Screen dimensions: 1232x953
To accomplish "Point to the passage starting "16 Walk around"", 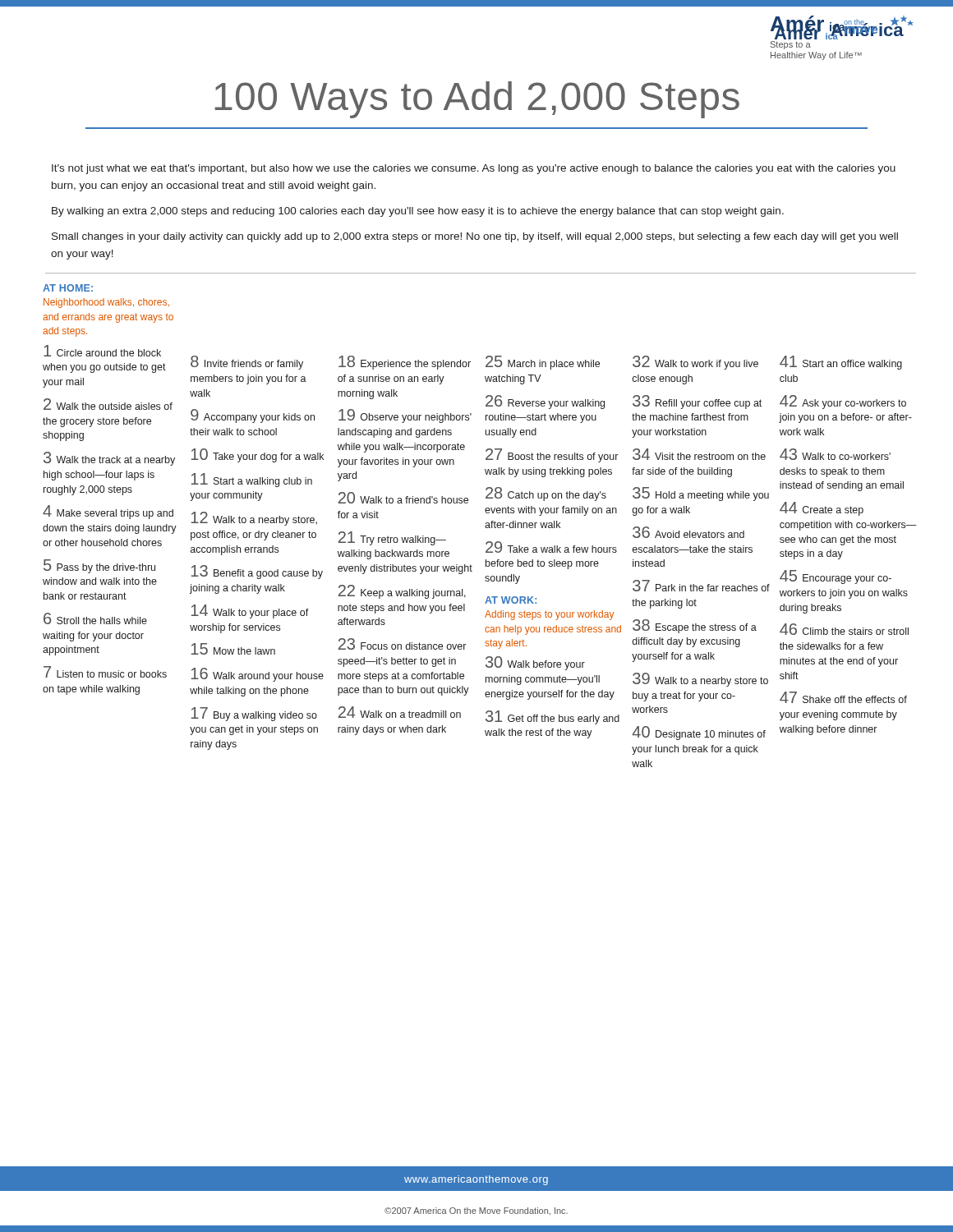I will coord(257,681).
